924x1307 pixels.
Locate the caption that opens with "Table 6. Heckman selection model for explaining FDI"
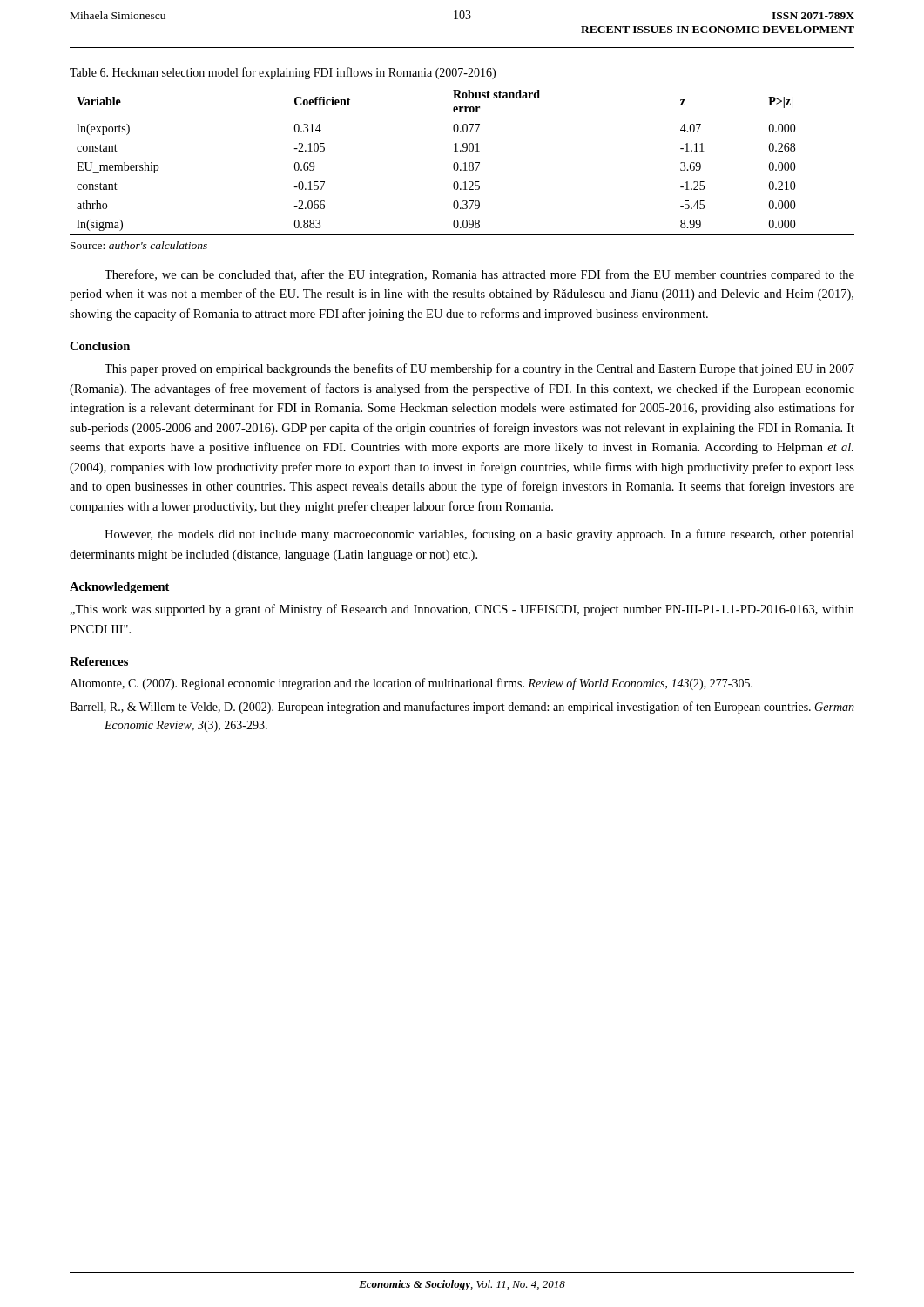(283, 73)
